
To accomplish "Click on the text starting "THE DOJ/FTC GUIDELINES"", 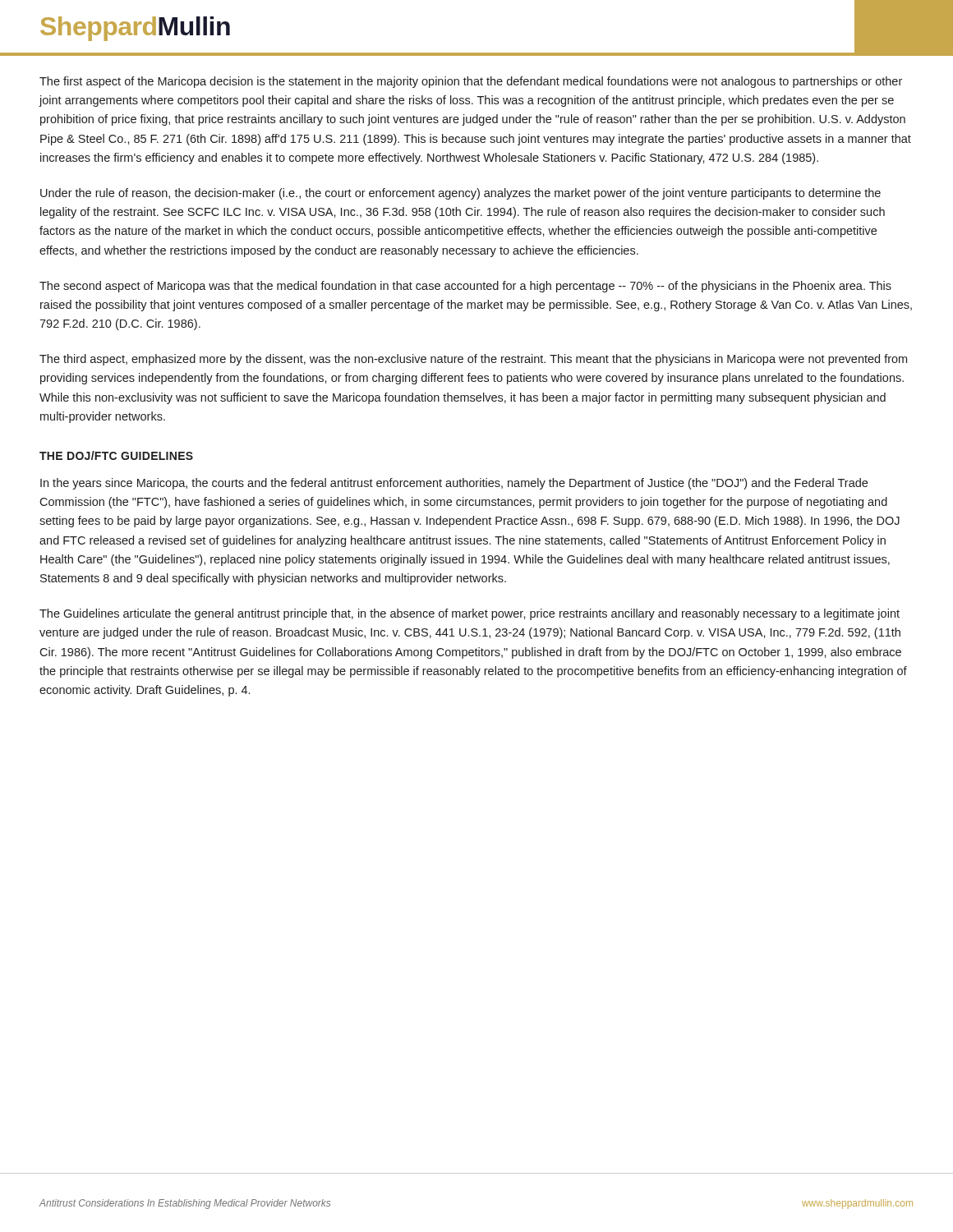I will [116, 456].
